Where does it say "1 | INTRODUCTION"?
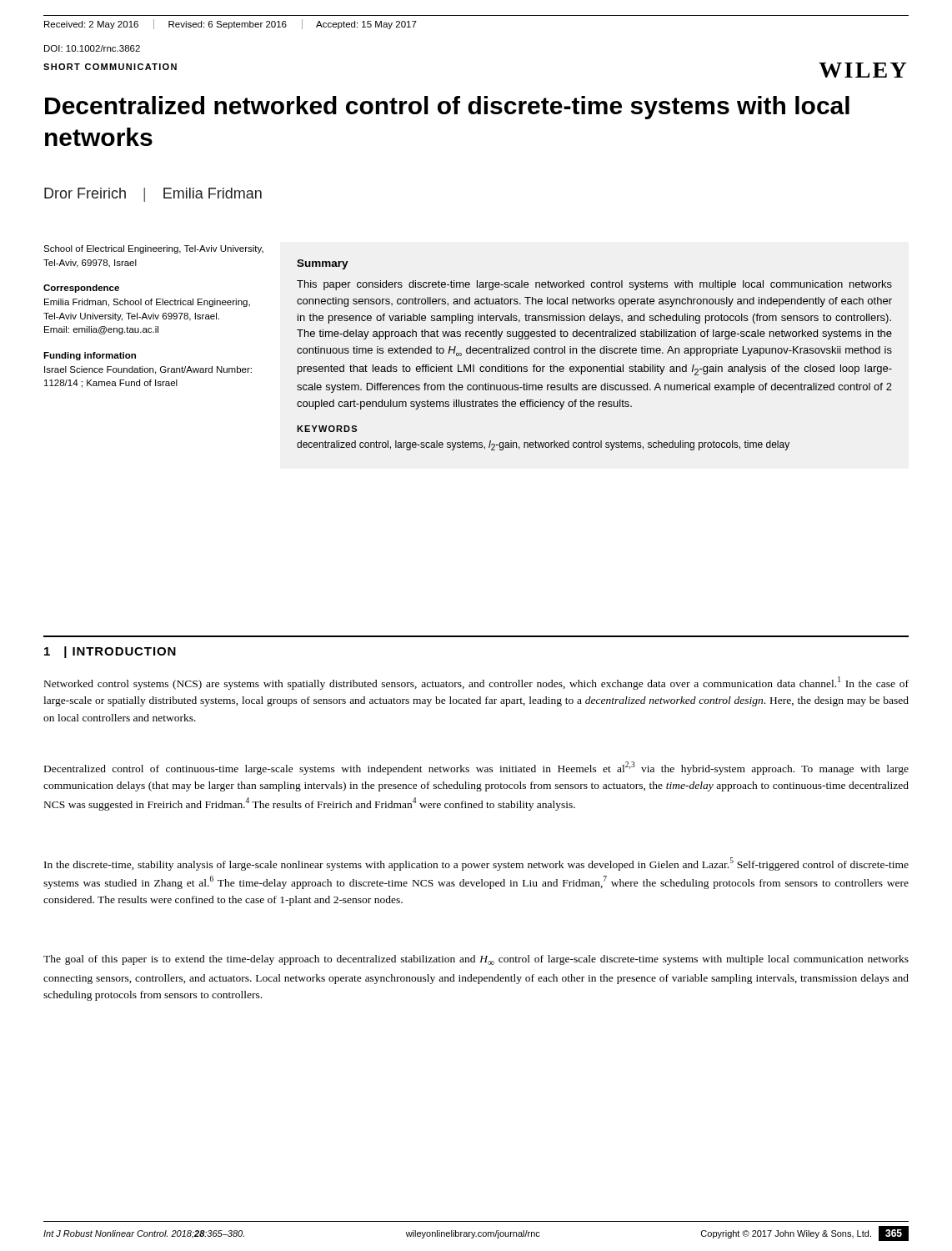 coord(110,651)
